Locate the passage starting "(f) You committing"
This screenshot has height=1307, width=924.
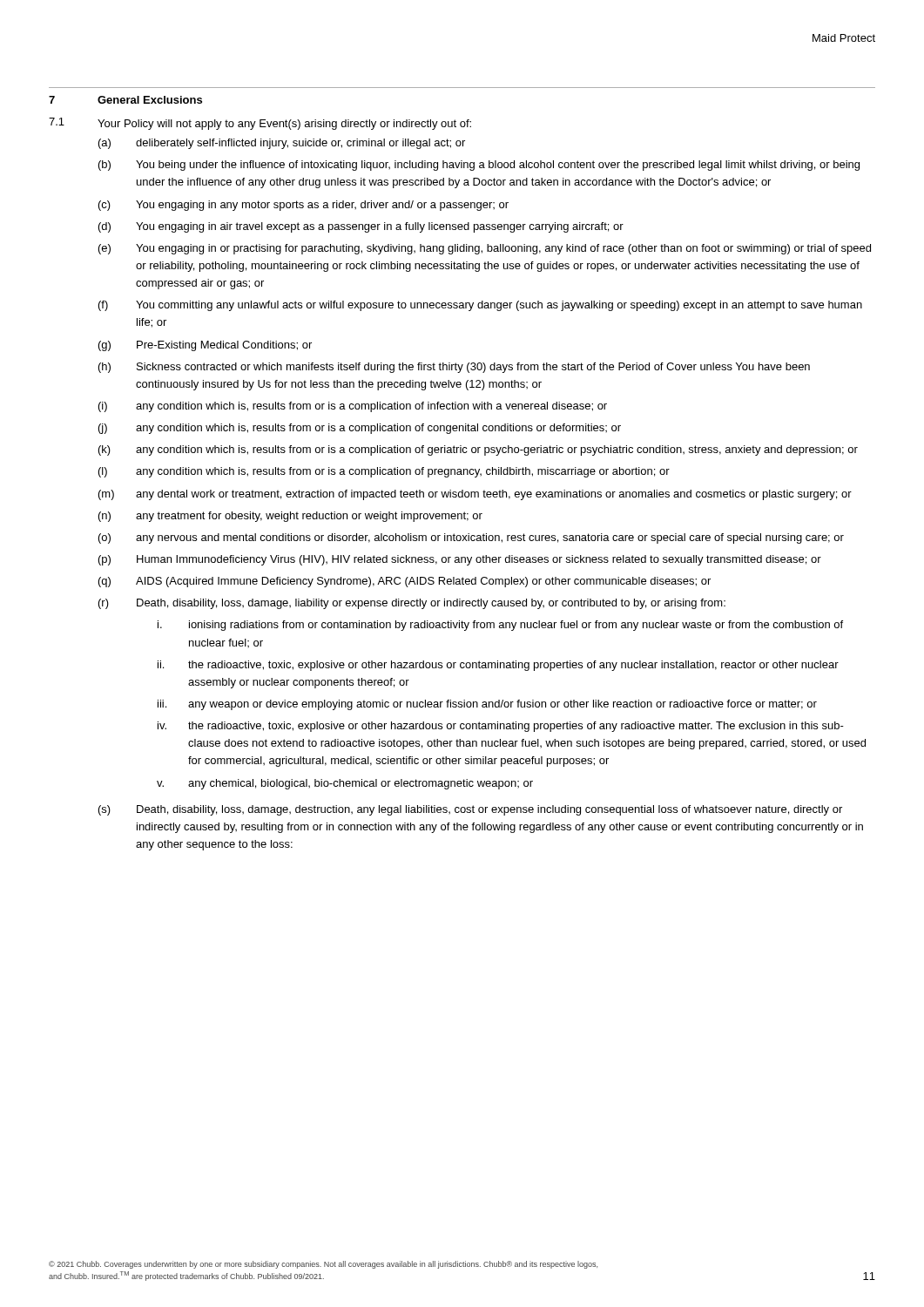point(486,314)
